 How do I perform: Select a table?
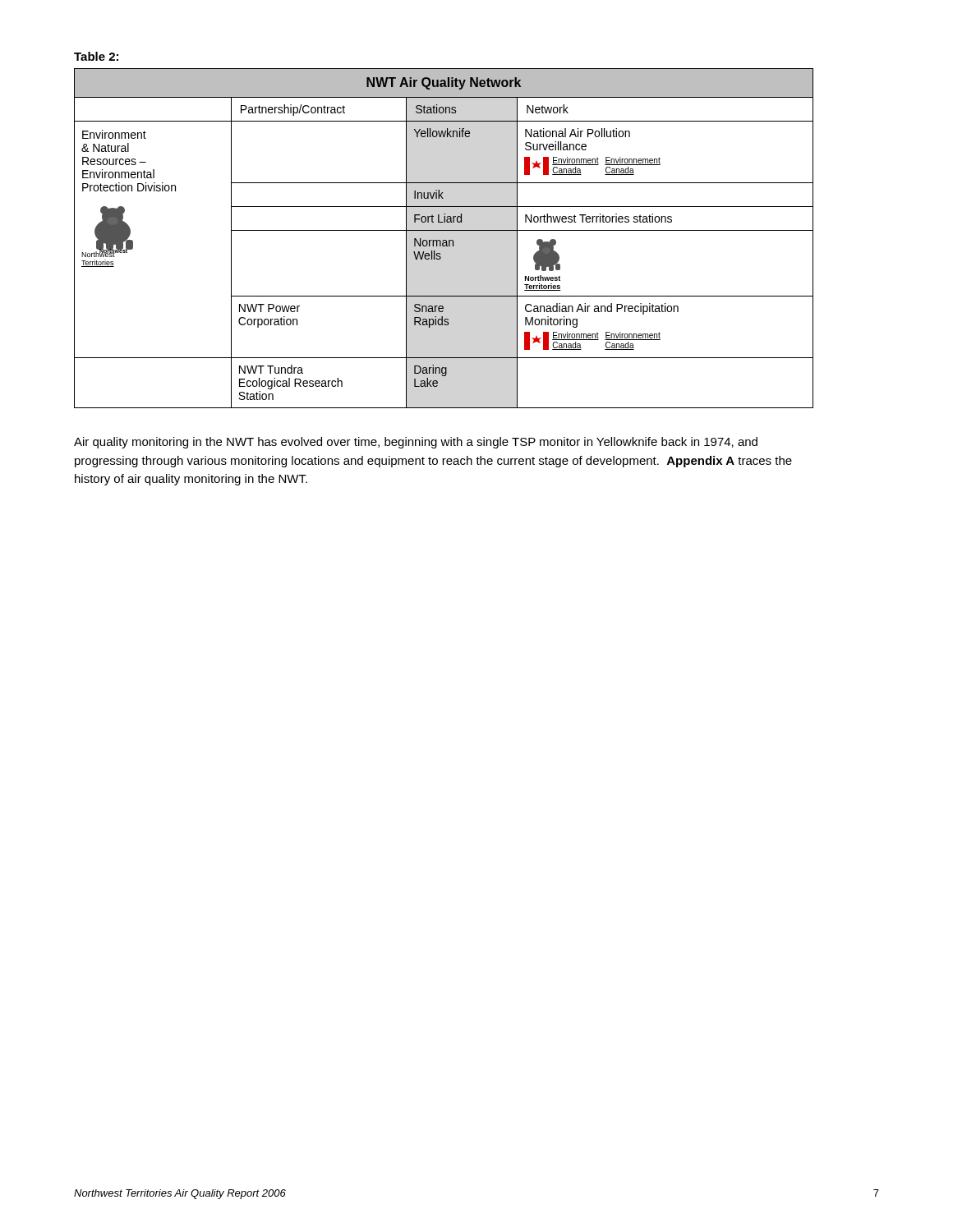444,238
